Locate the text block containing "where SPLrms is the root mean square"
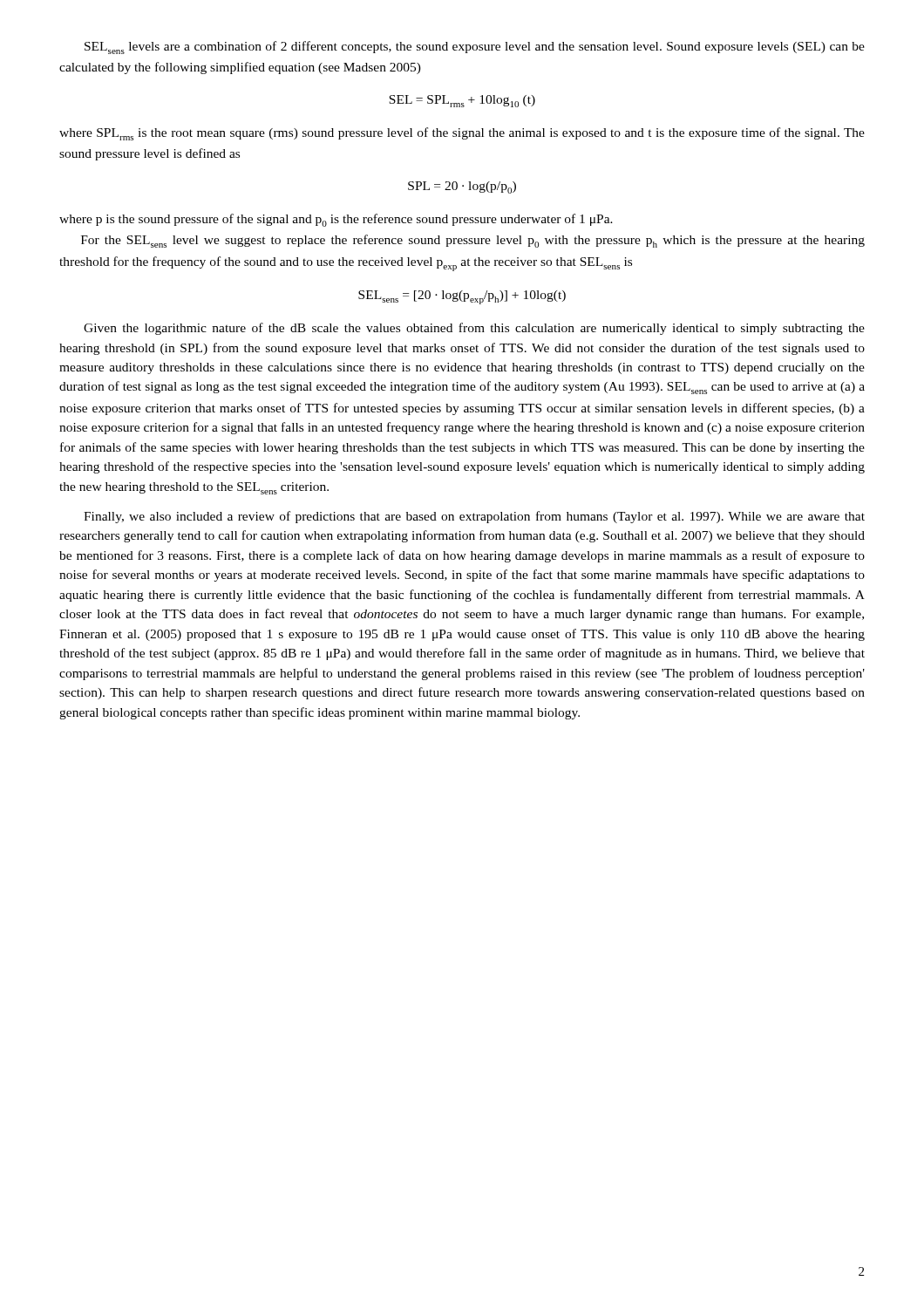 coord(462,143)
